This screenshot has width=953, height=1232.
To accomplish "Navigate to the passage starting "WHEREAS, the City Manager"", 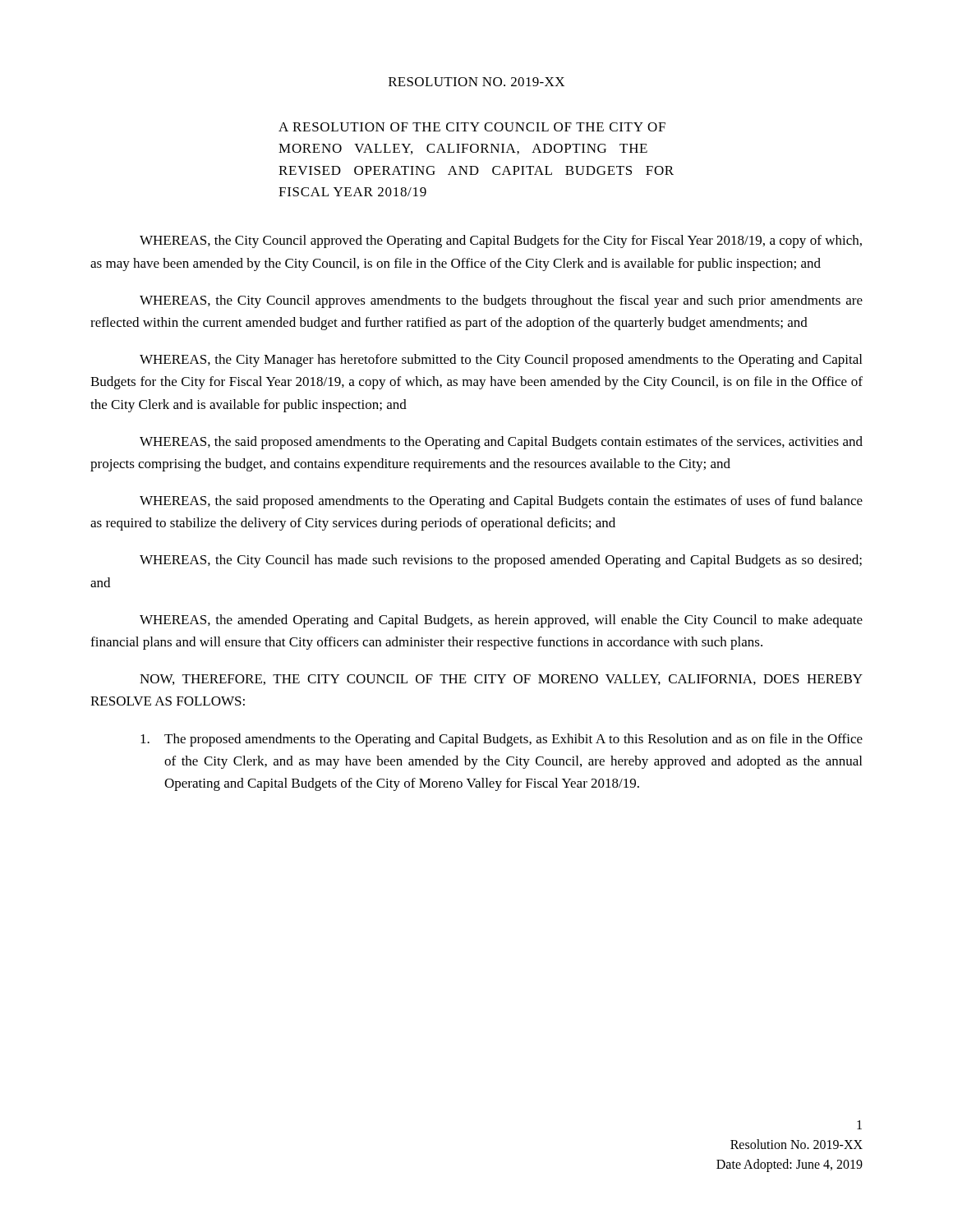I will (x=476, y=382).
